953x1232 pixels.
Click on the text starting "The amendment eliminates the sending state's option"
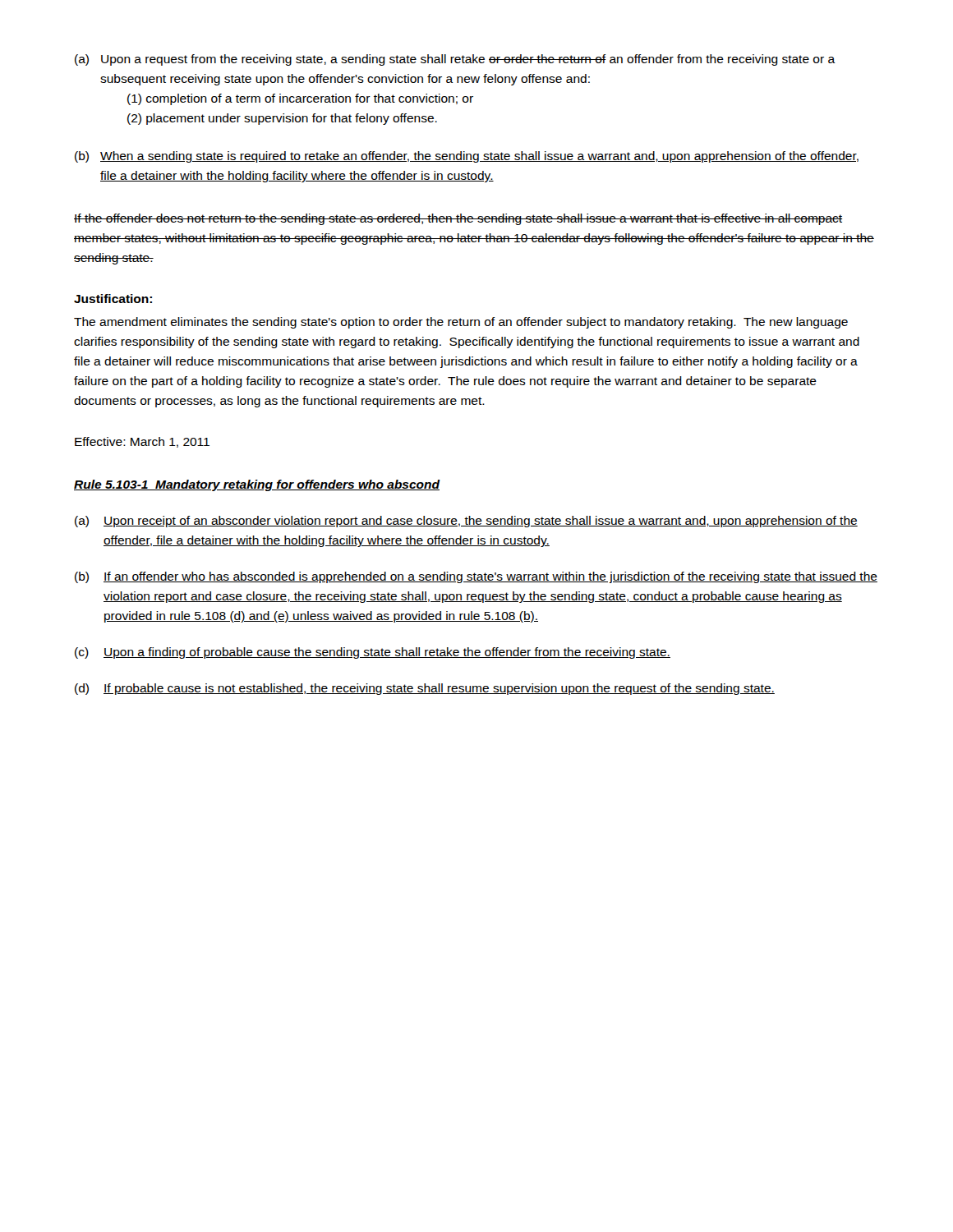click(x=467, y=361)
